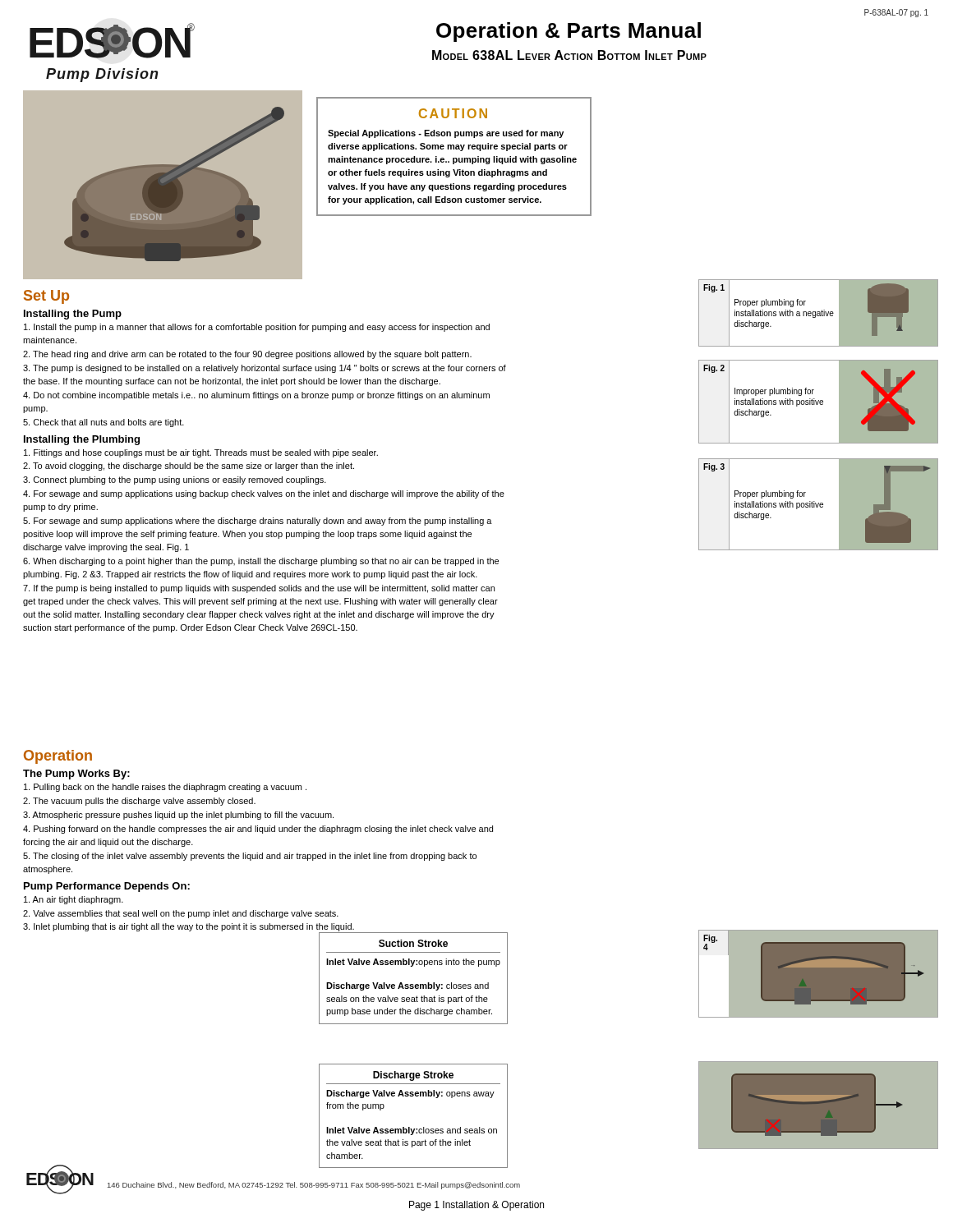953x1232 pixels.
Task: Where is the passage that starts "3. Atmospheric pressure pushes"?
Action: coord(179,815)
